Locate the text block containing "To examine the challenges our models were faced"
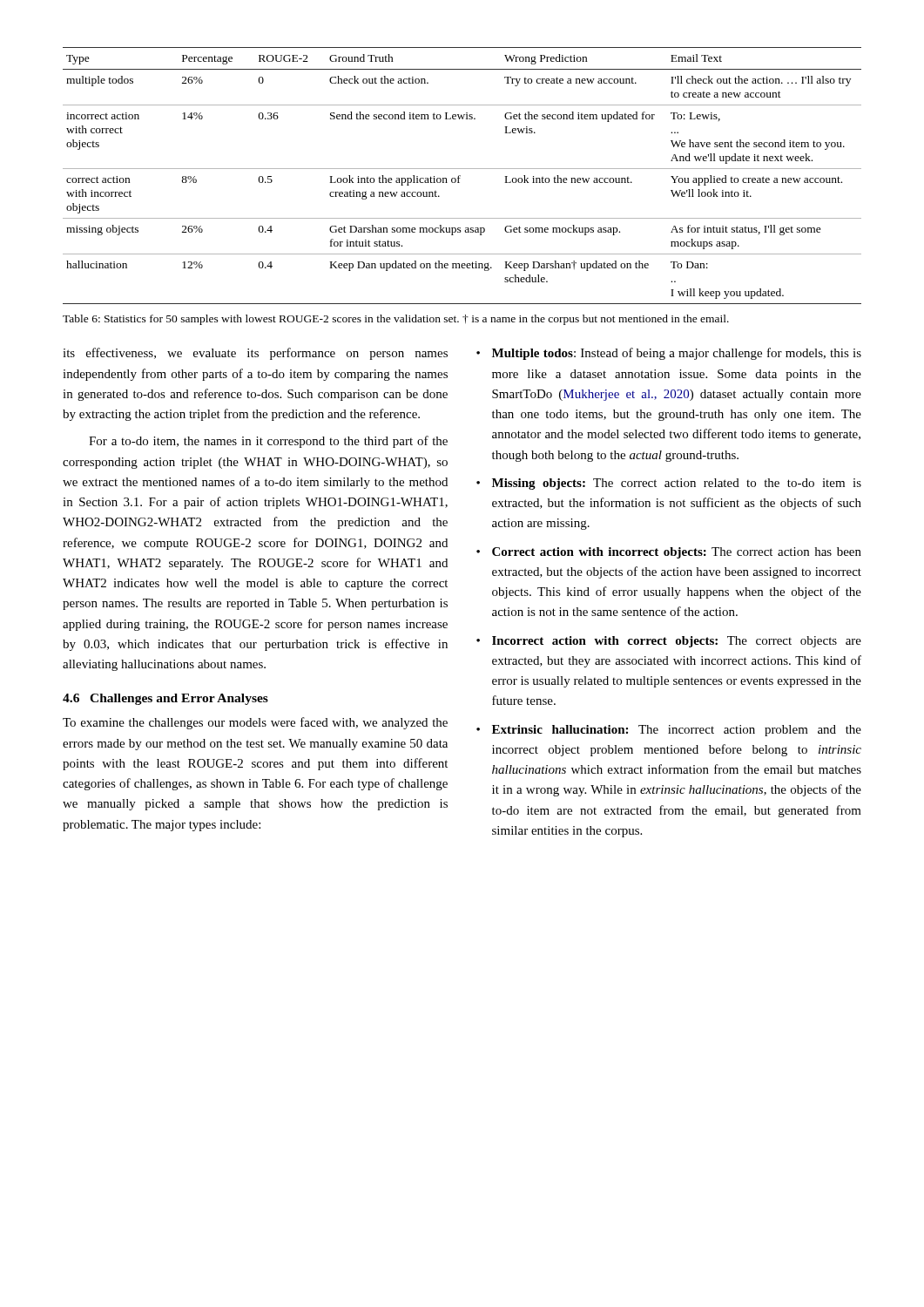This screenshot has width=924, height=1307. coord(255,774)
